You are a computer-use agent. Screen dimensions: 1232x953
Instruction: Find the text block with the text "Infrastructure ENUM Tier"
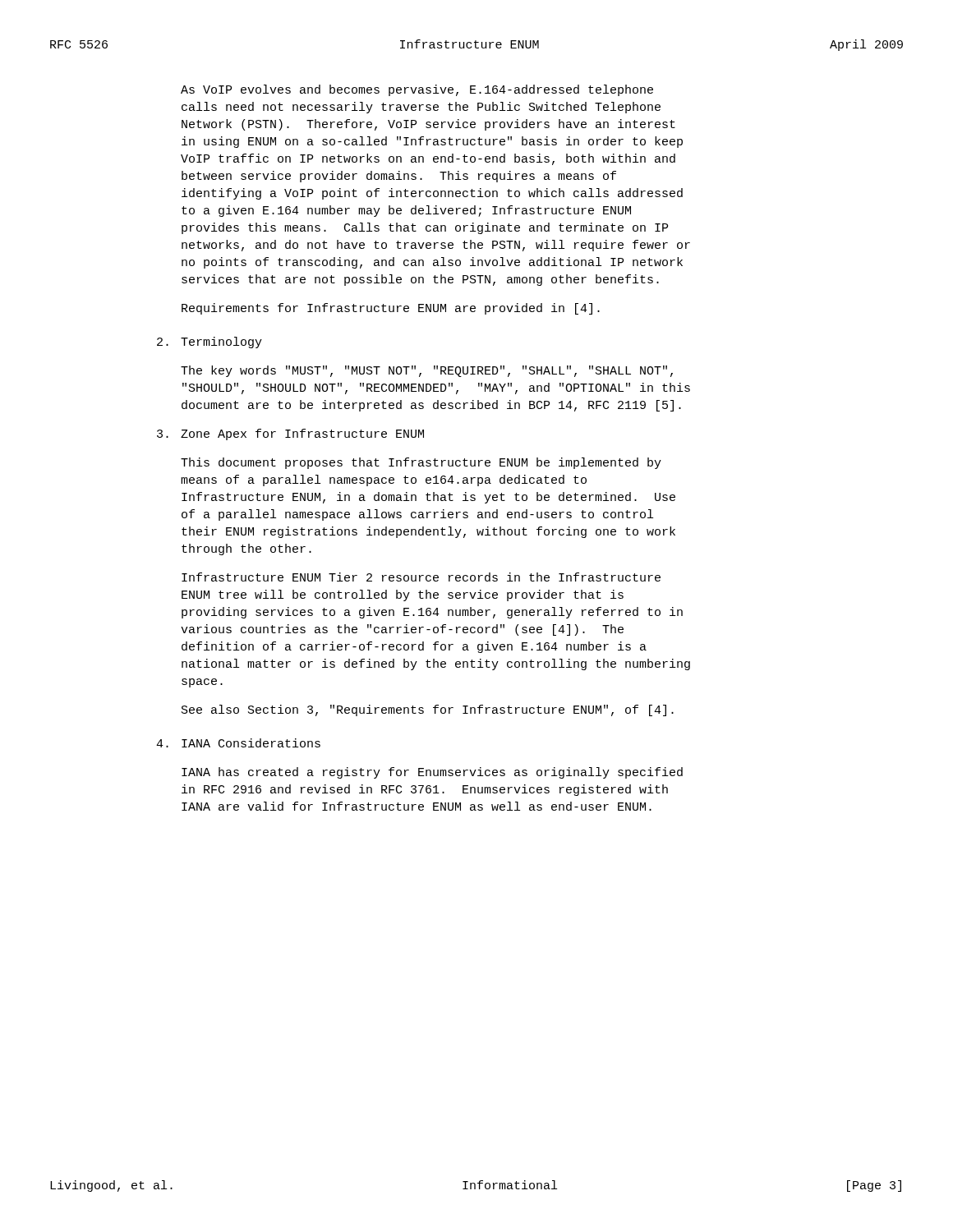[x=436, y=630]
